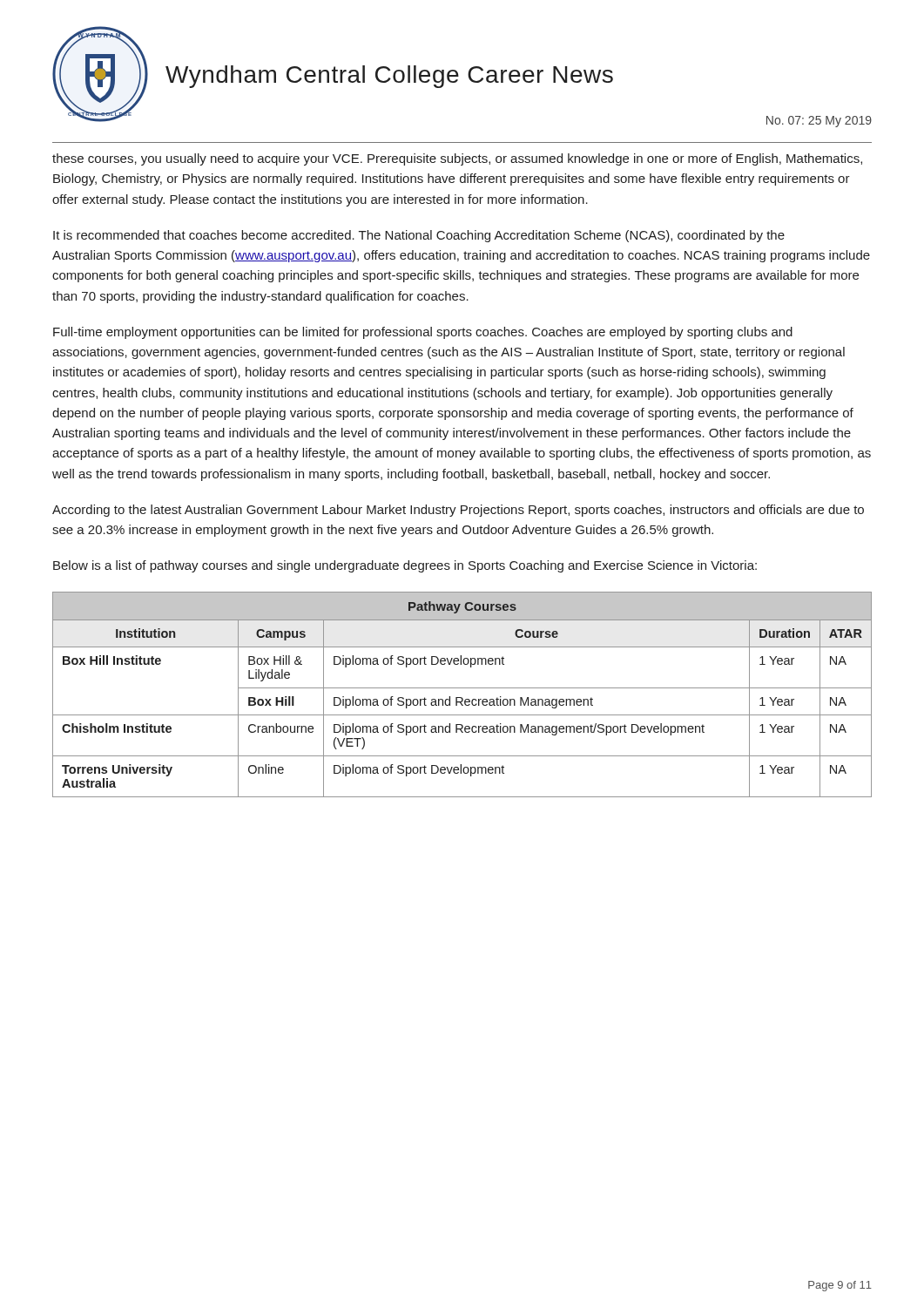Click a table
This screenshot has height=1307, width=924.
point(462,694)
